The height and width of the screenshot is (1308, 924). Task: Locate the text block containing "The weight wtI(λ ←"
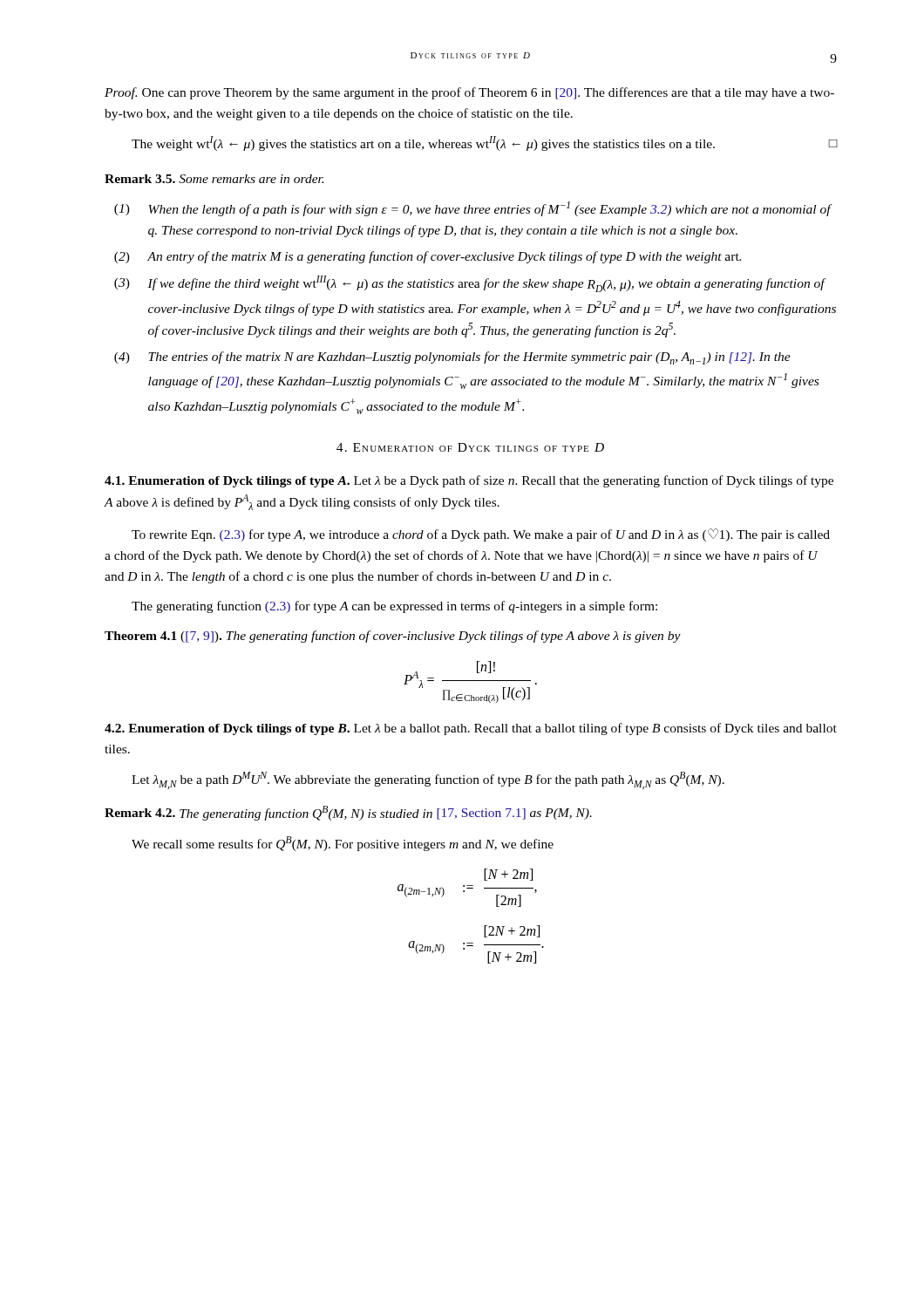click(x=471, y=144)
